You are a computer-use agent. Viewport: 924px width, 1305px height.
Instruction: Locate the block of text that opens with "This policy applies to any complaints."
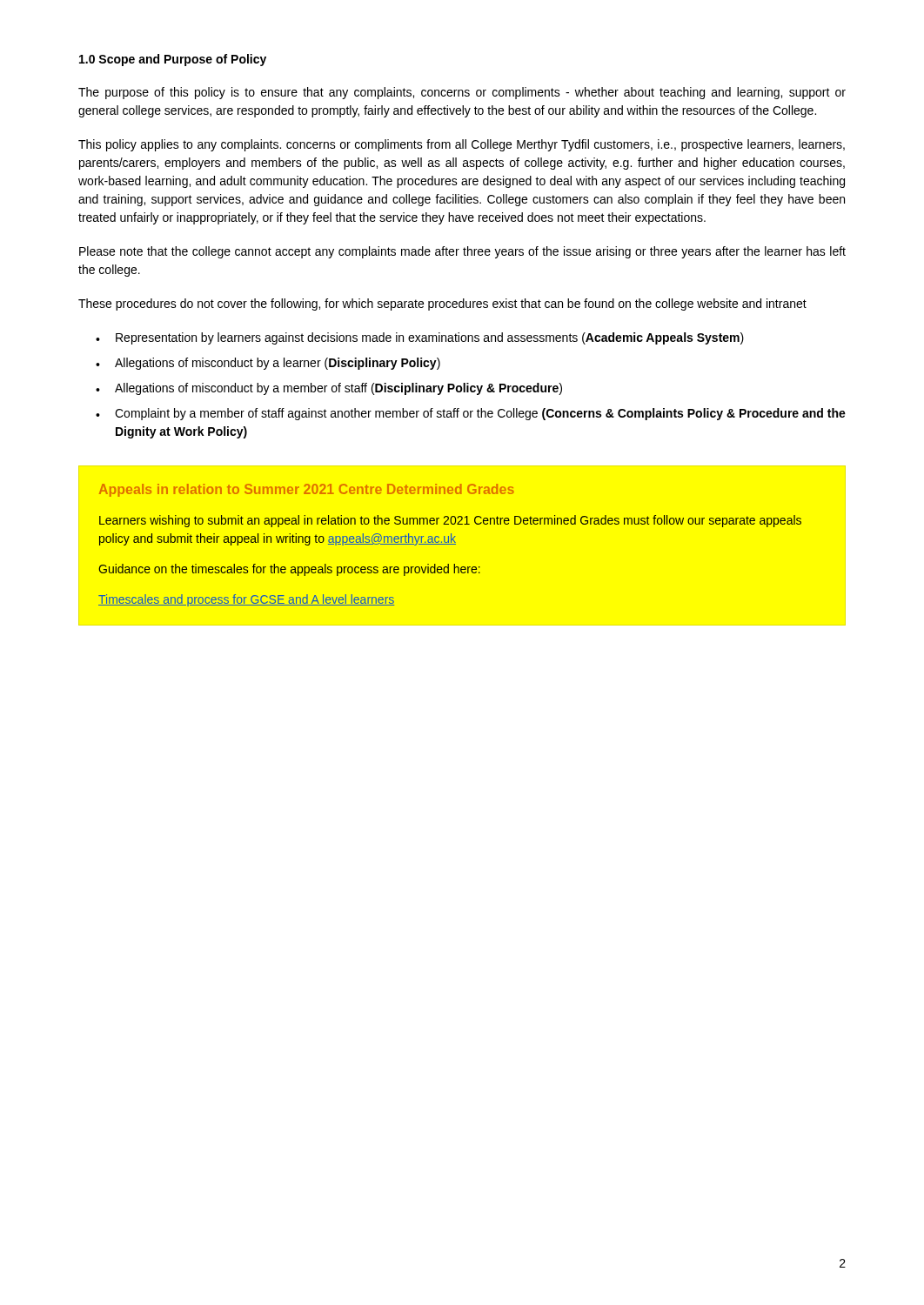coord(462,181)
